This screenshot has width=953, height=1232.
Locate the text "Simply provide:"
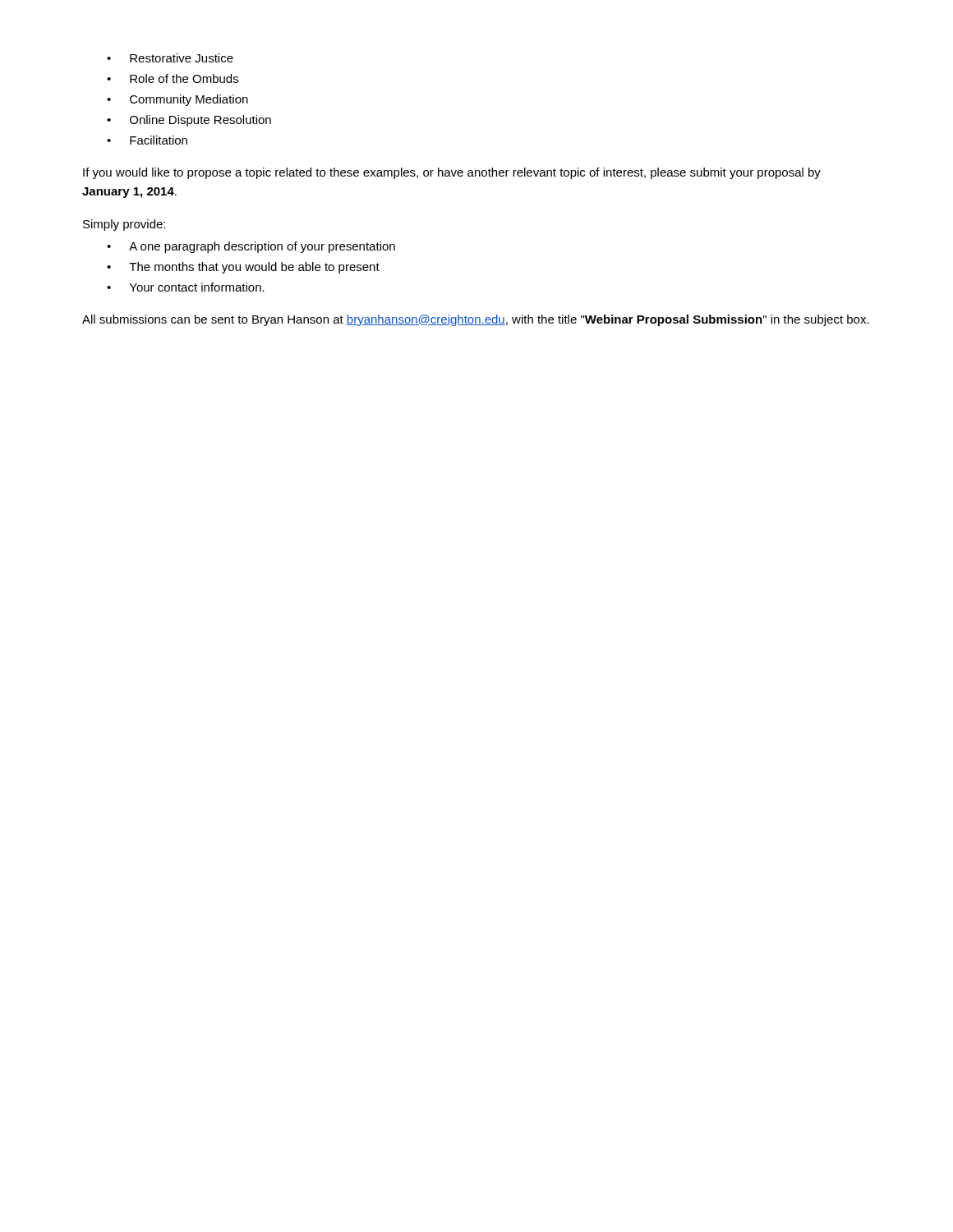[124, 224]
